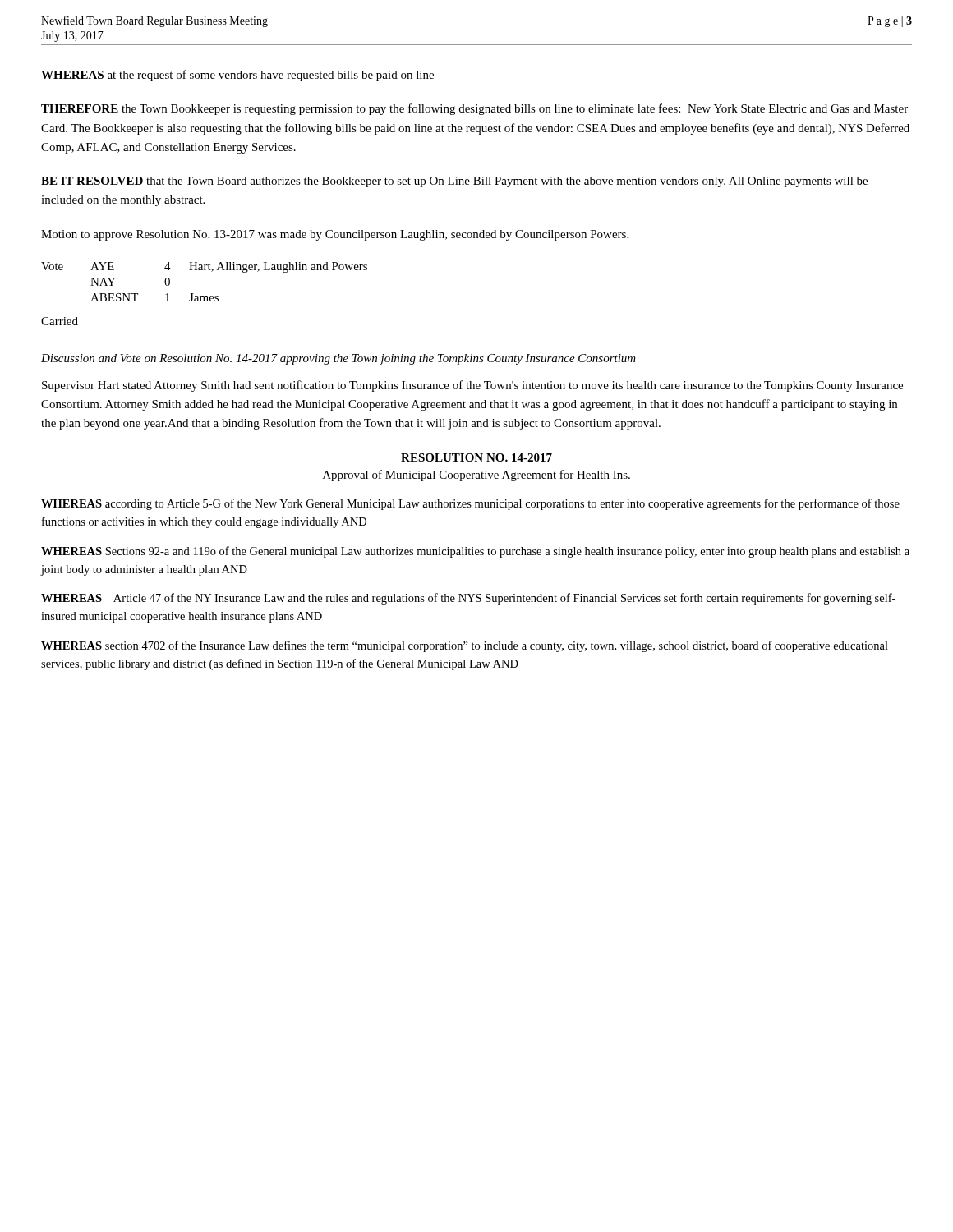Point to the text starting "WHEREAS according to Article 5-G of the New"
This screenshot has width=953, height=1232.
point(470,513)
